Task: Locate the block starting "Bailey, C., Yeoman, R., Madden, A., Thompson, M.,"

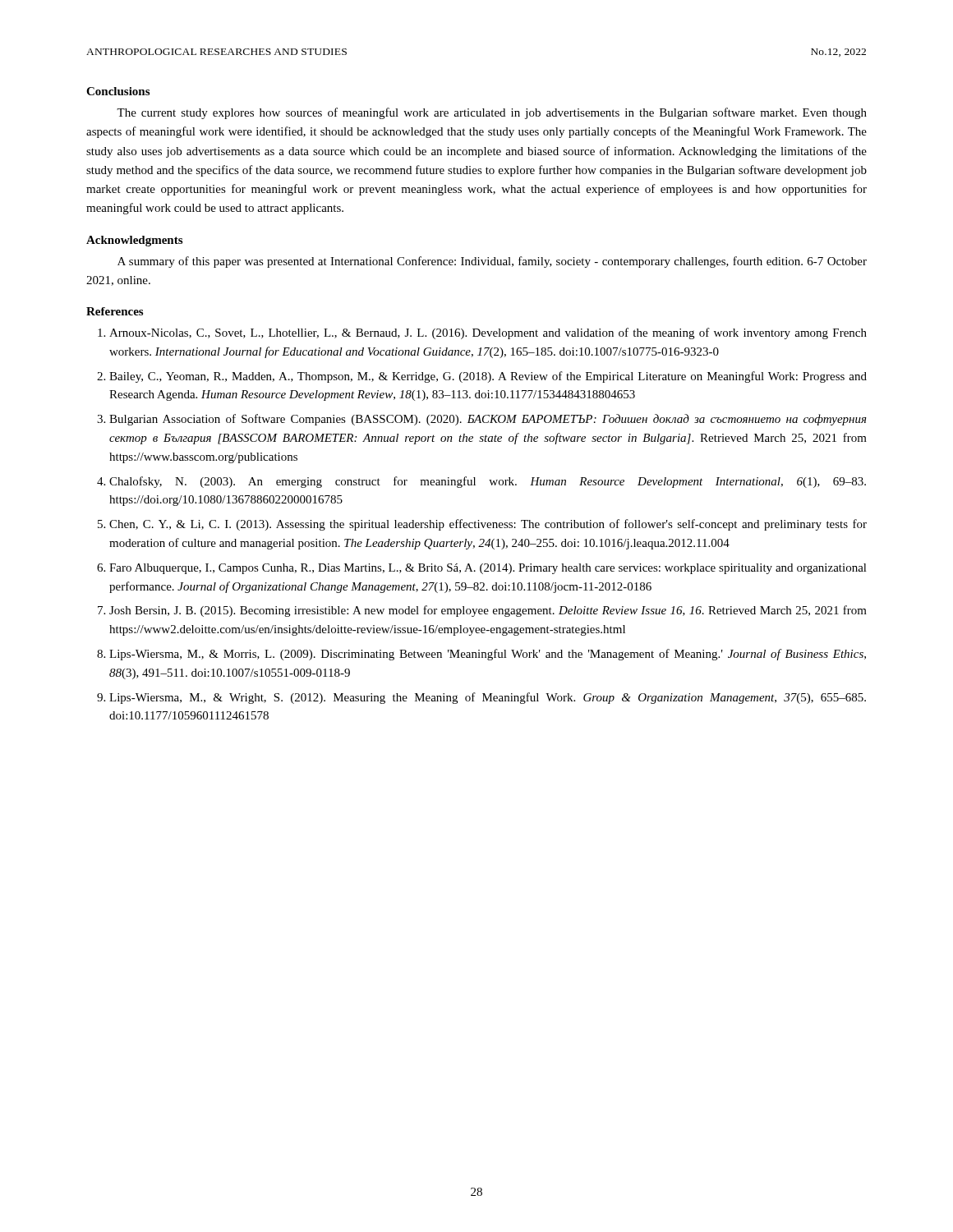Action: click(x=488, y=385)
